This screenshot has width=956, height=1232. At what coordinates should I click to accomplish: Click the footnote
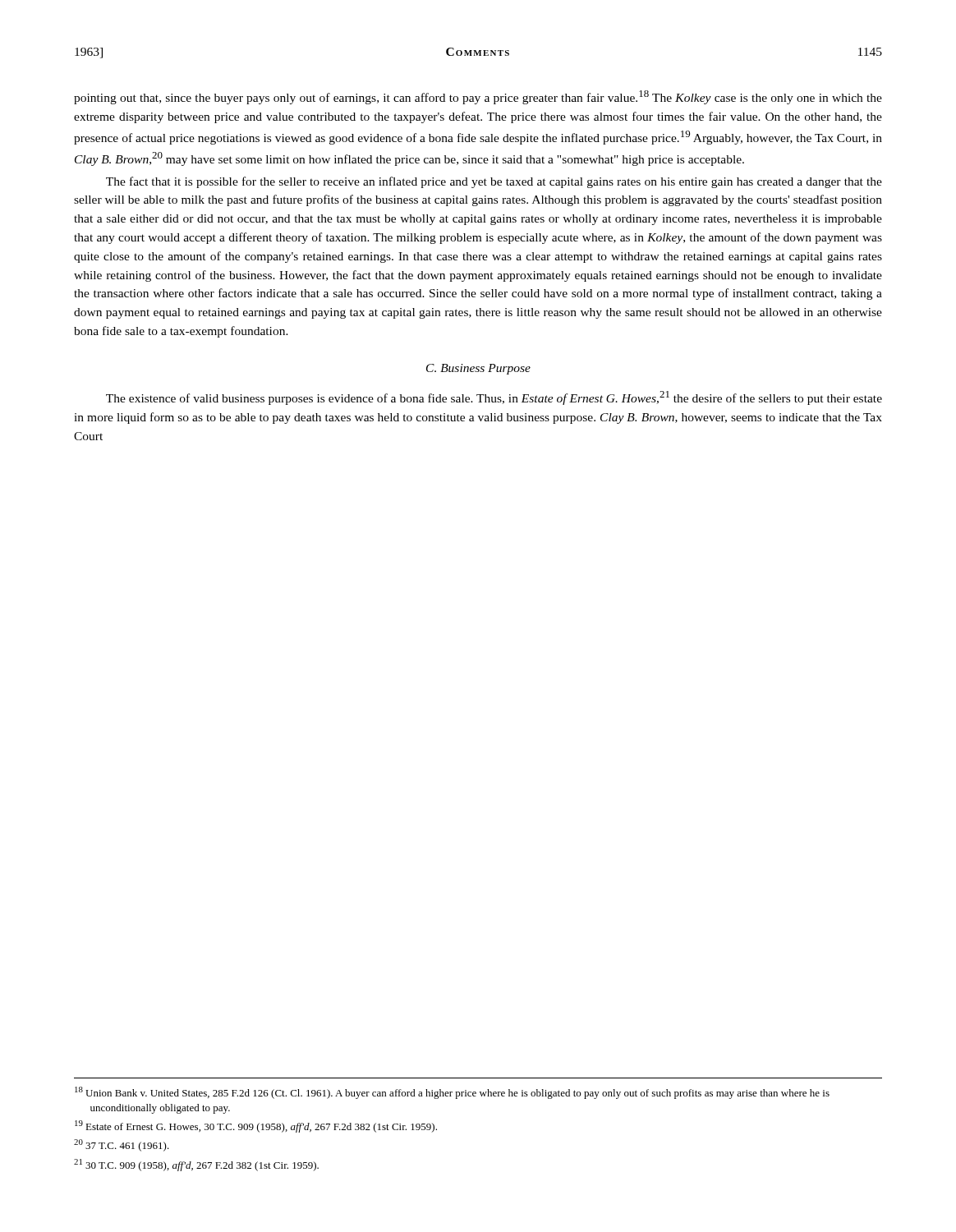[x=478, y=1128]
